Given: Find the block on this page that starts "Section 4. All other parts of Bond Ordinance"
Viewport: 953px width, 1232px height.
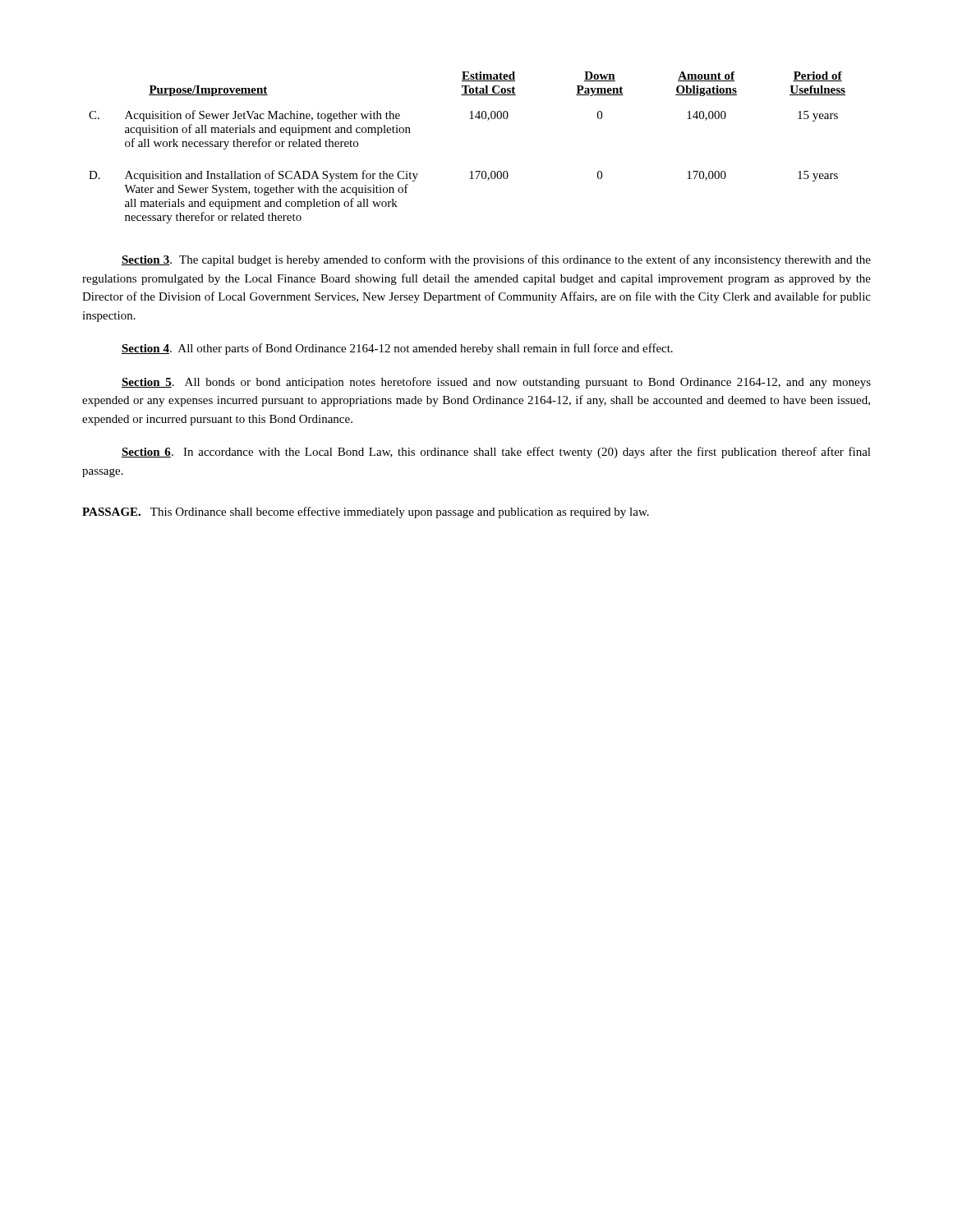Looking at the screenshot, I should (397, 348).
